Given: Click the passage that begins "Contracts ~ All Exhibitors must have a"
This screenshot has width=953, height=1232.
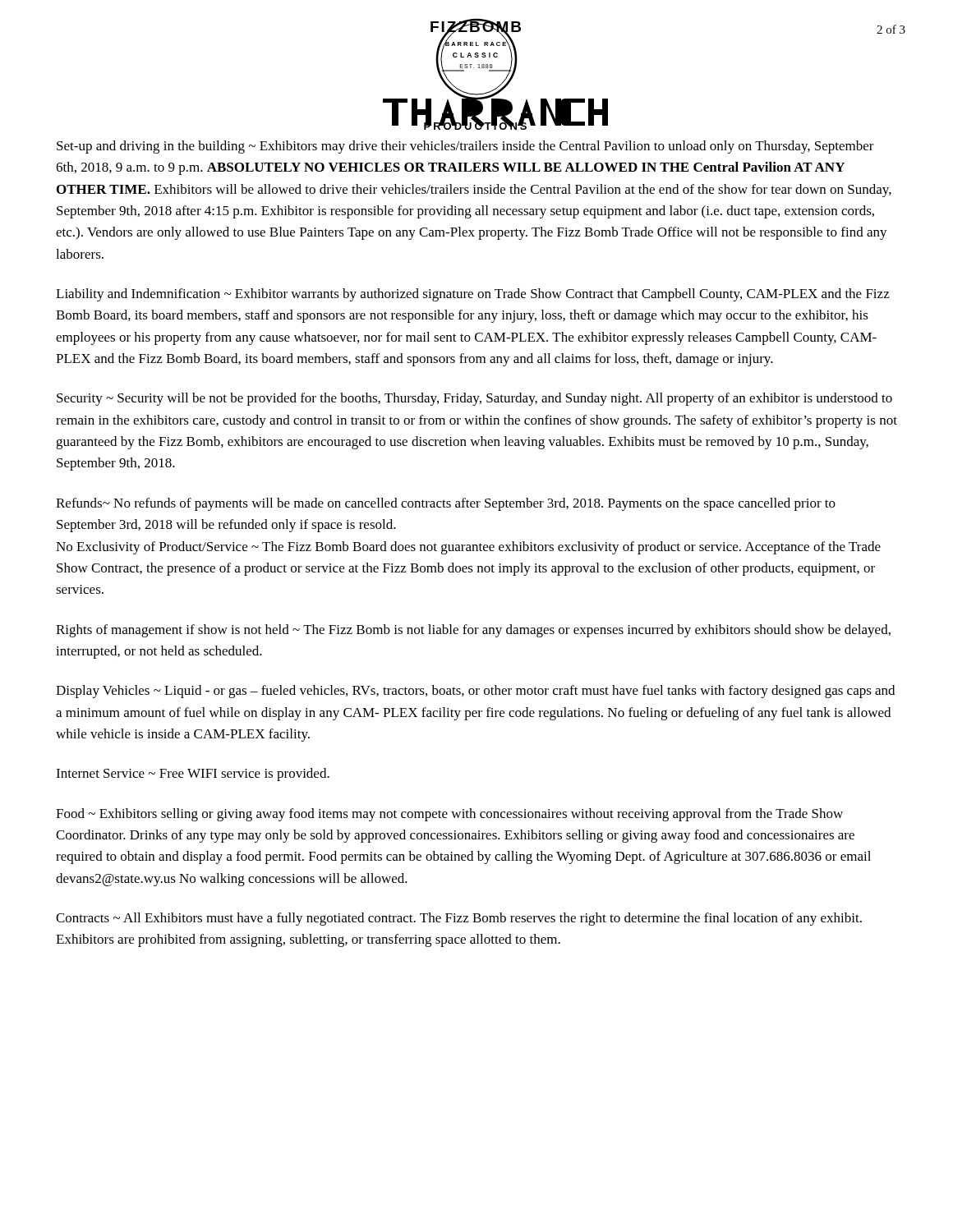Looking at the screenshot, I should click(459, 929).
